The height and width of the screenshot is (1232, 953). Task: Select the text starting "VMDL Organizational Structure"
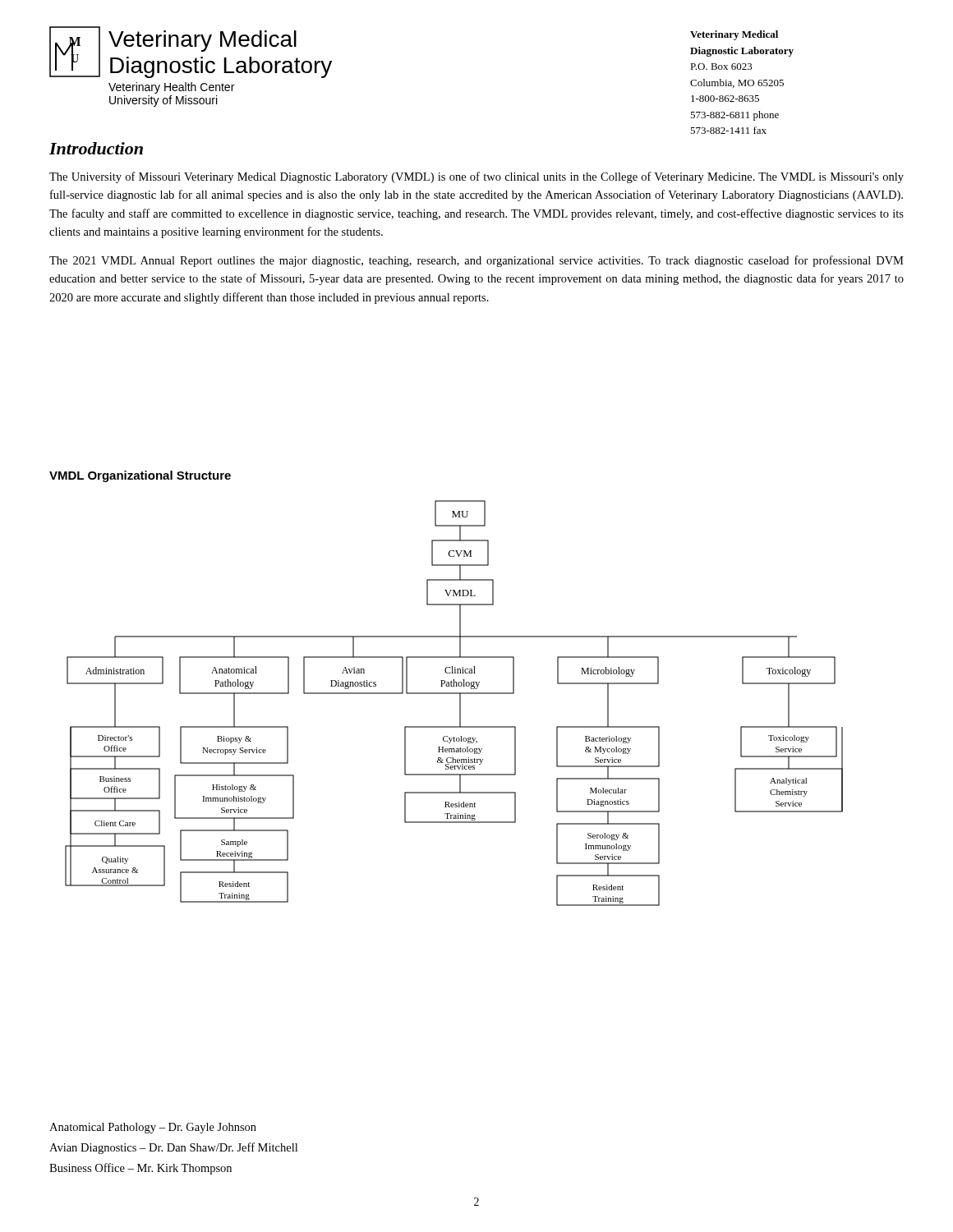(140, 475)
